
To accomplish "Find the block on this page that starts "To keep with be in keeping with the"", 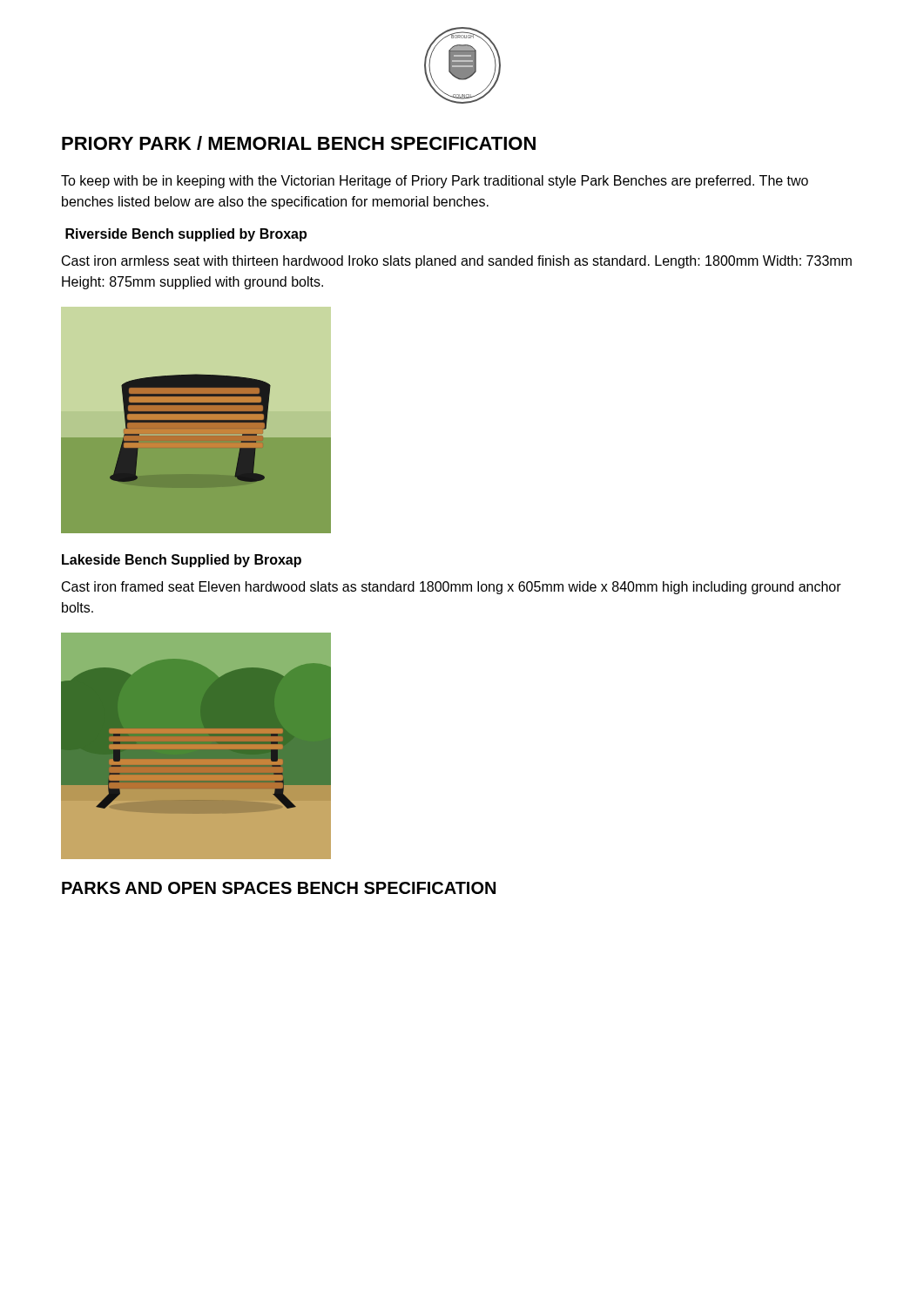I will tap(435, 191).
